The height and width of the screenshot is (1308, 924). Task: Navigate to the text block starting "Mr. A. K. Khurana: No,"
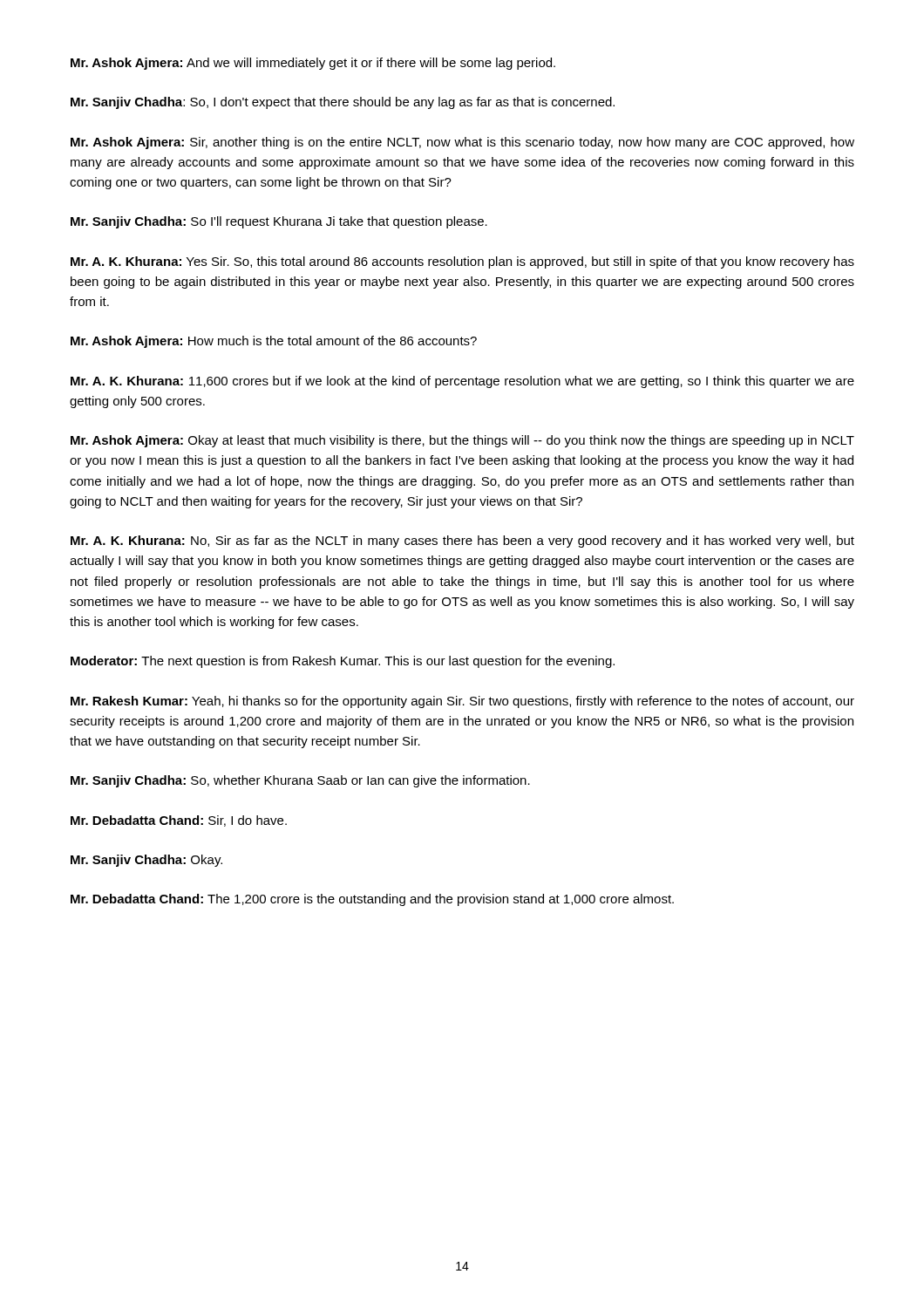point(462,581)
